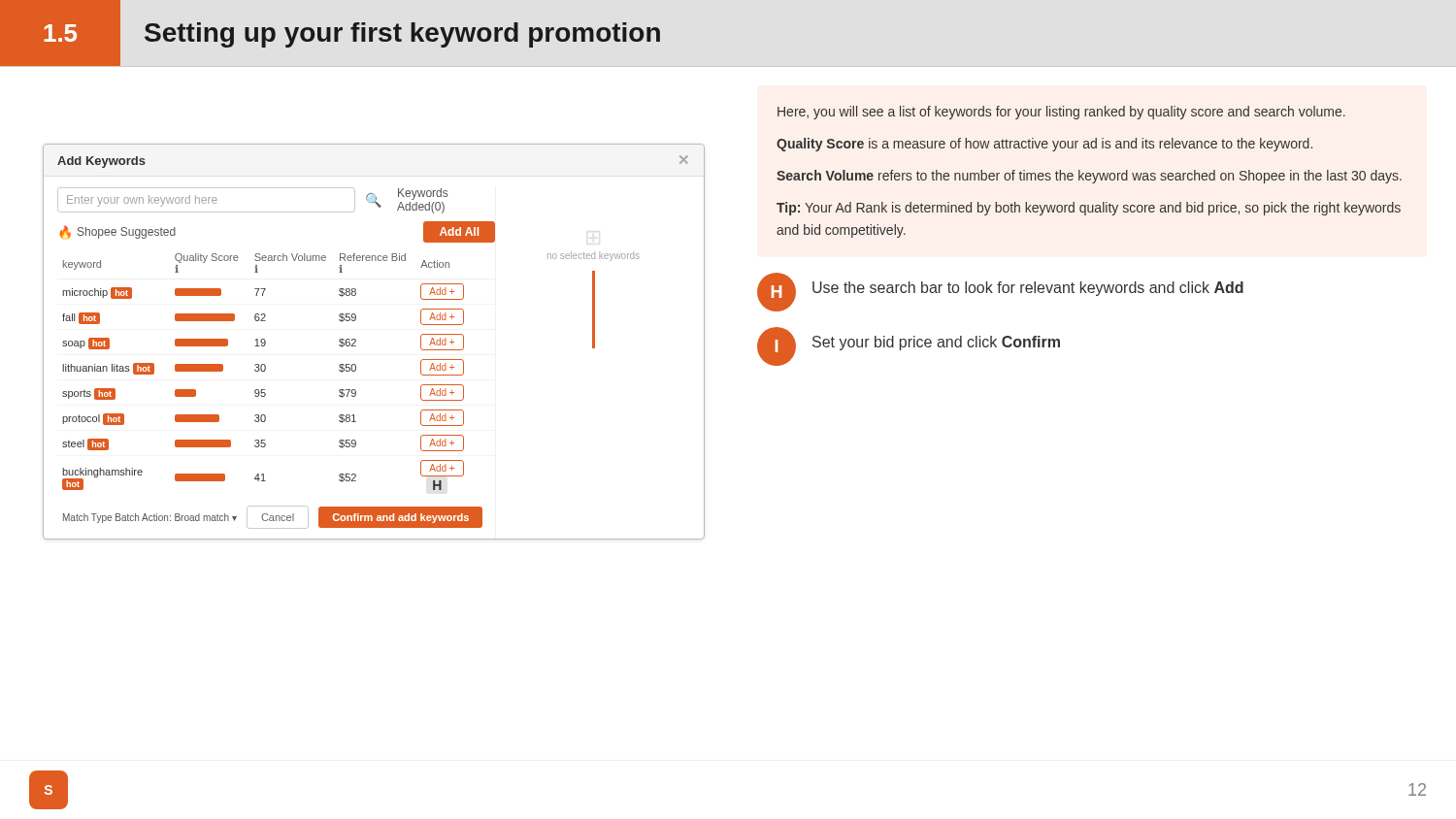Click on the element starting "I Set your bid price and click Confirm"
Viewport: 1456px width, 819px height.
coord(909,346)
